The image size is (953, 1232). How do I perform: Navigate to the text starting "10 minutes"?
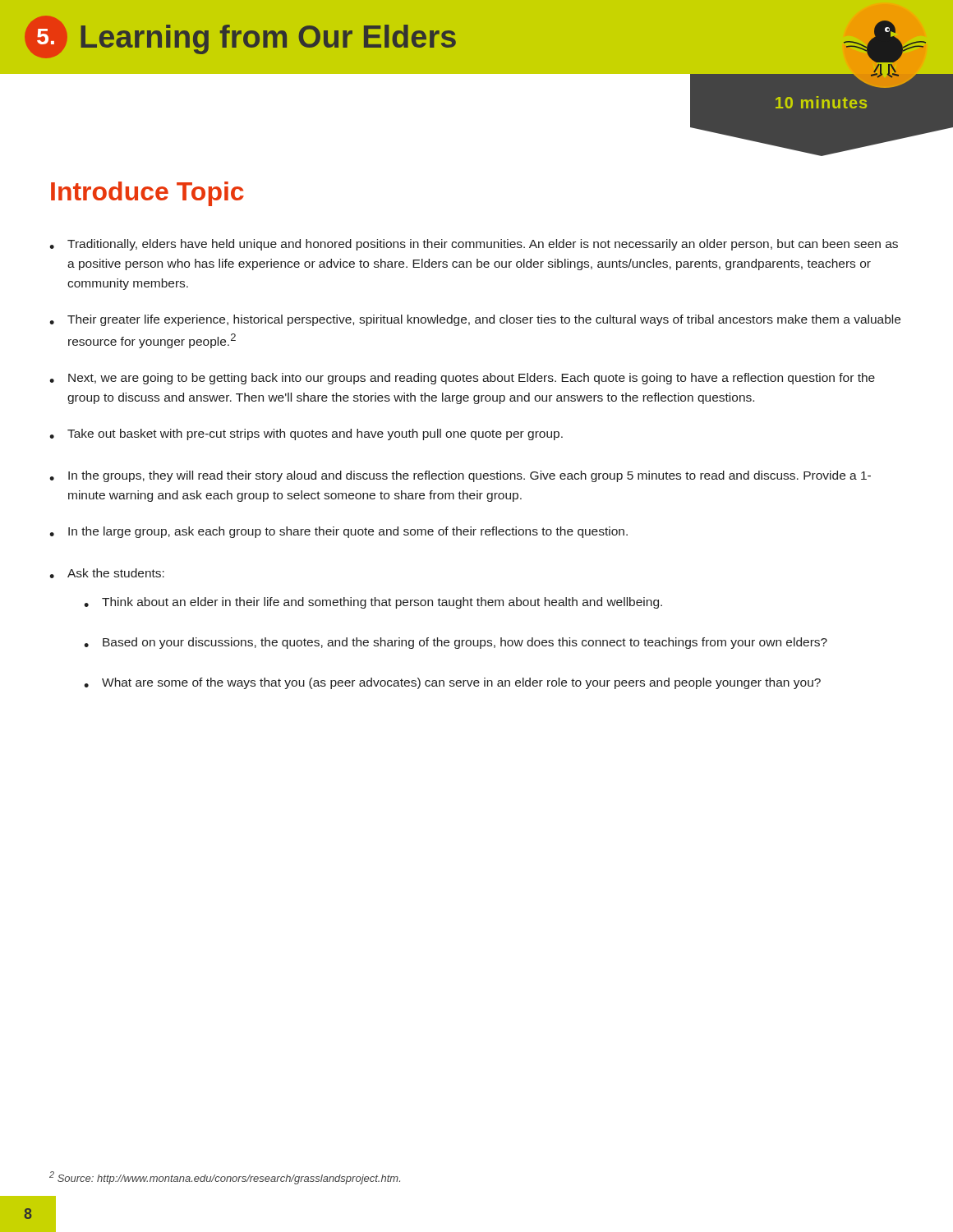[x=822, y=115]
